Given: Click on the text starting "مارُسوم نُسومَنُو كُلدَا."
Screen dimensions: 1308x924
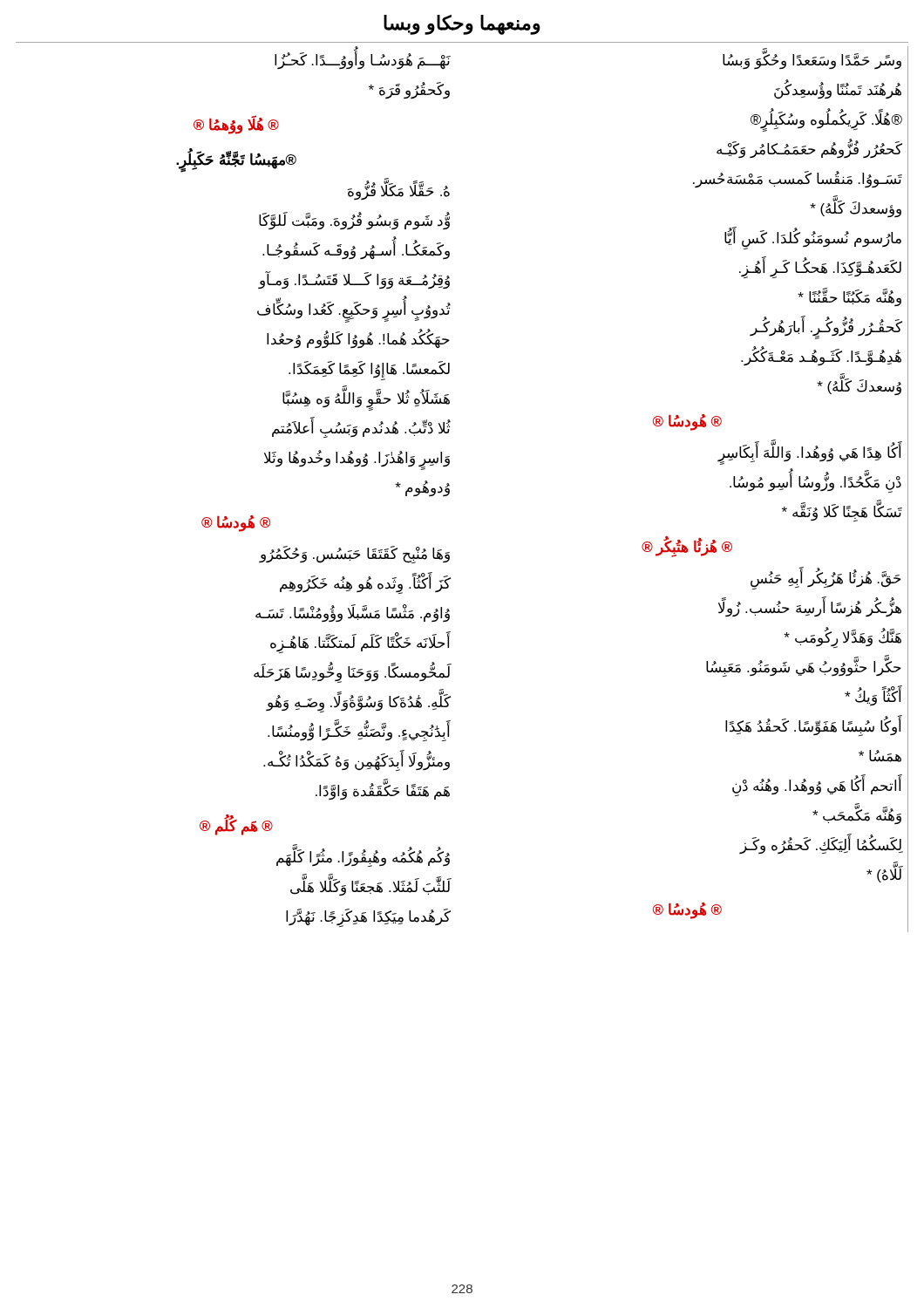Looking at the screenshot, I should pyautogui.click(x=813, y=268).
